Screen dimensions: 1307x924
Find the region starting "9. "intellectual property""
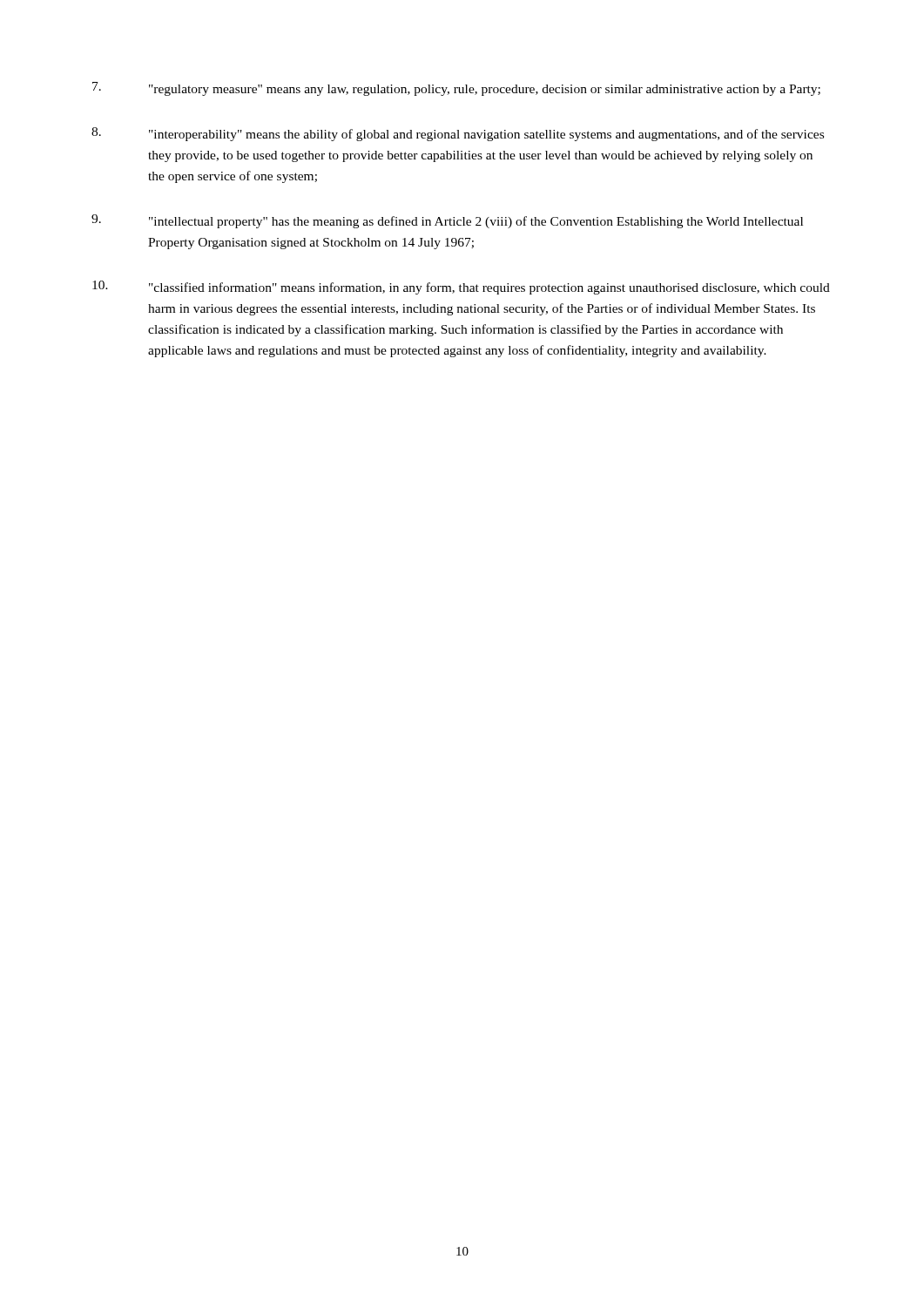tap(462, 232)
